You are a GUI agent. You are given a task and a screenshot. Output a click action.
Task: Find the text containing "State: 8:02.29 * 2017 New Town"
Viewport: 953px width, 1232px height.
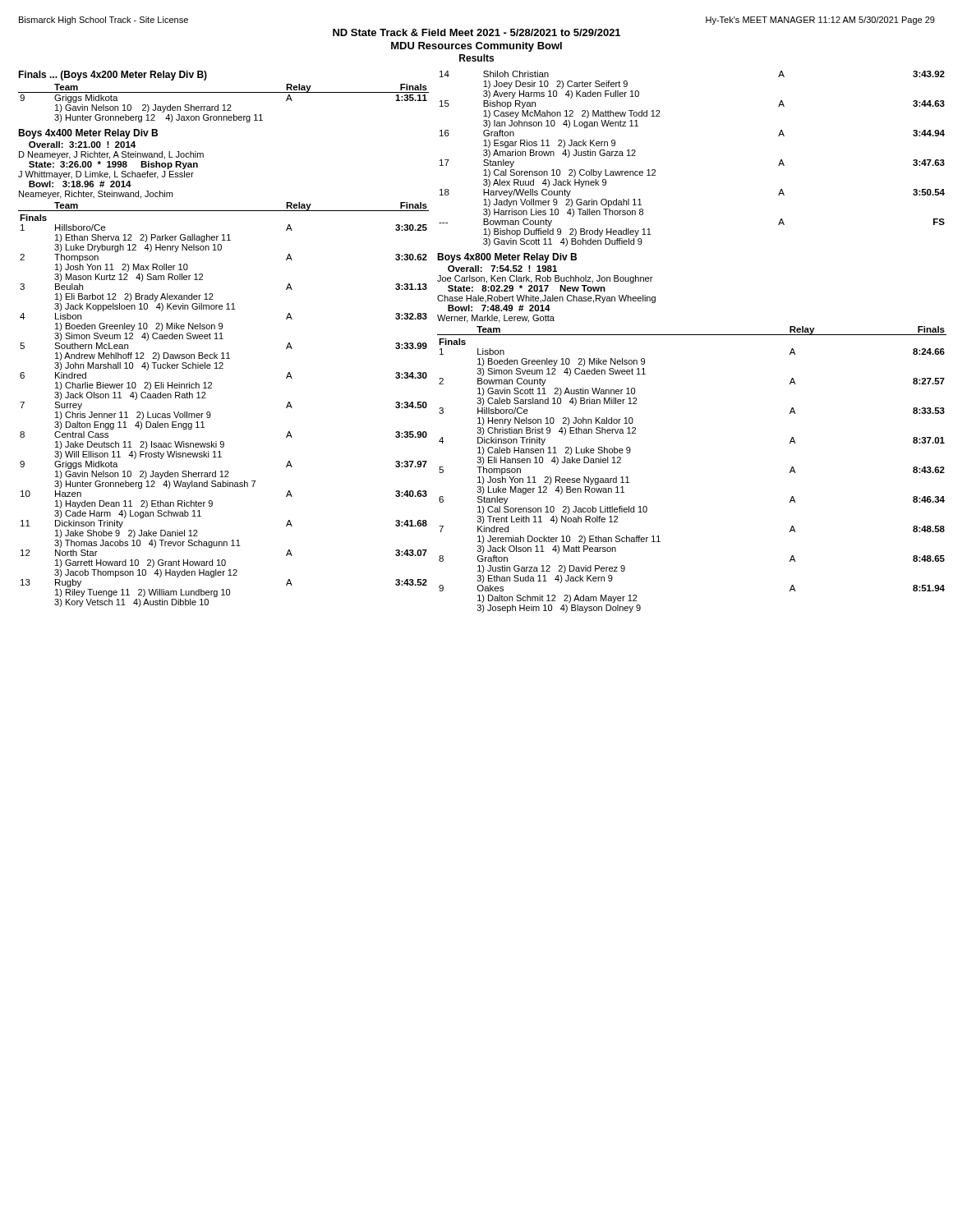pos(521,288)
